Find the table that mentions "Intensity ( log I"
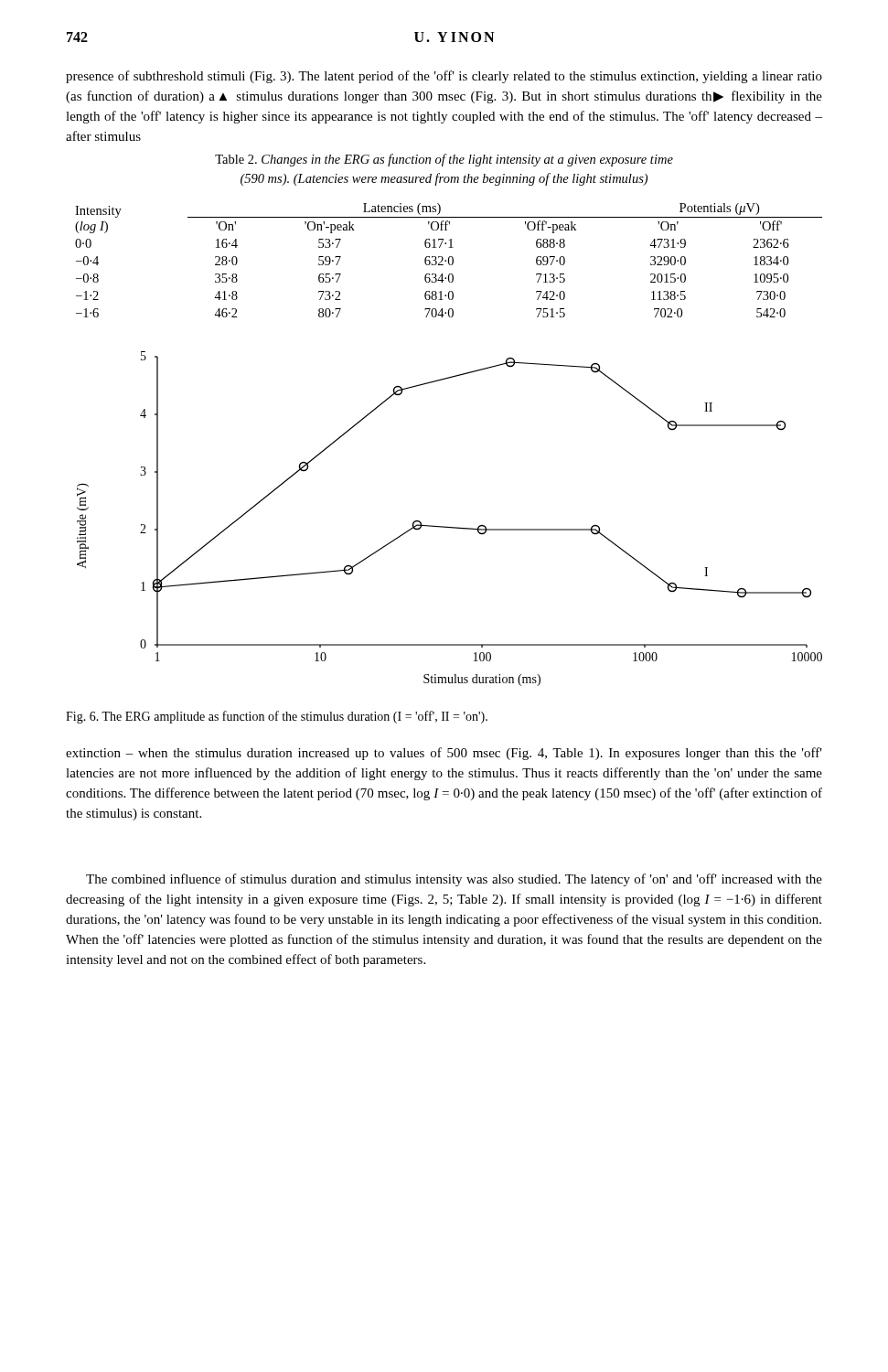888x1372 pixels. [444, 261]
